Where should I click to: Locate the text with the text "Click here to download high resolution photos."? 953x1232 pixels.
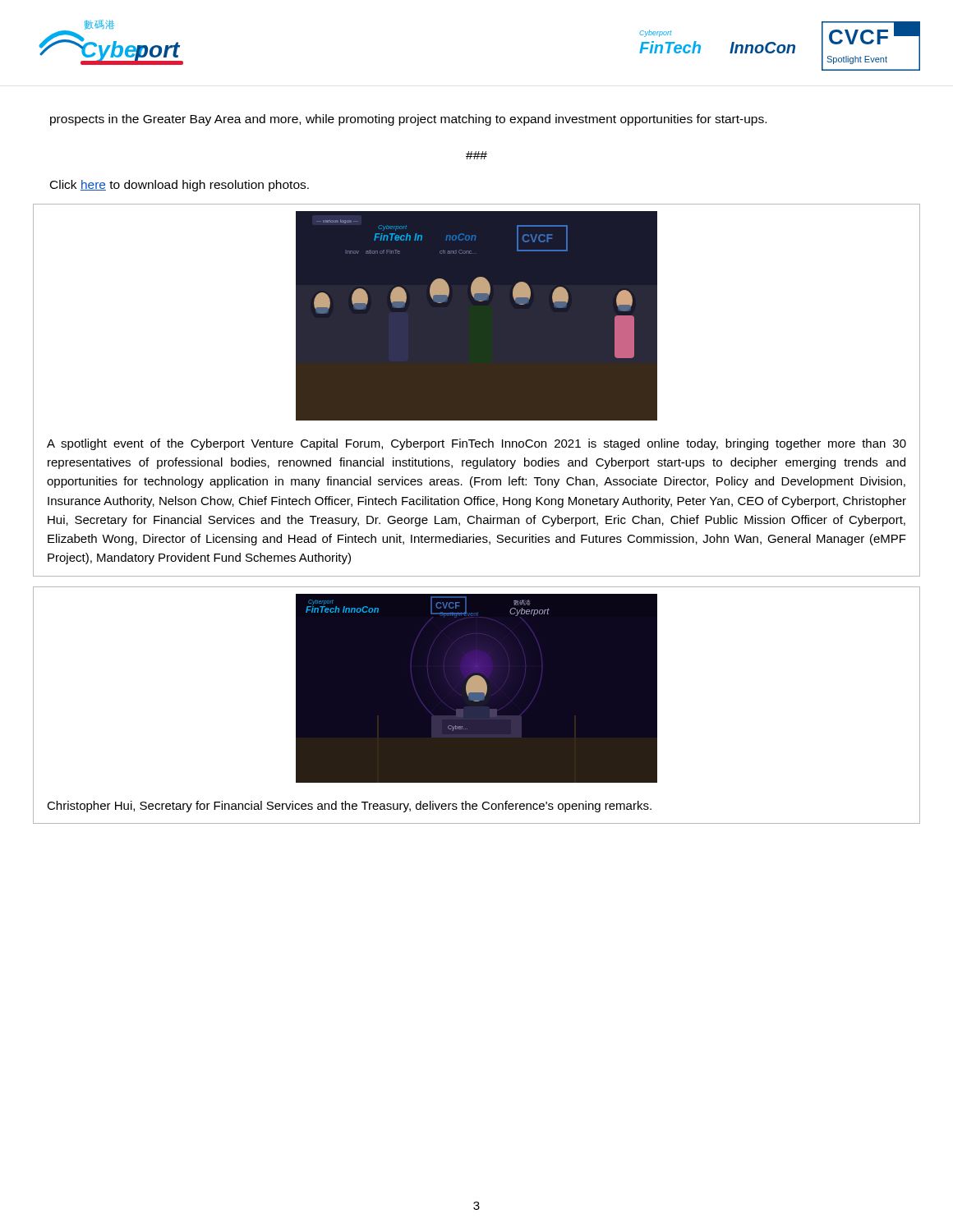tap(180, 184)
